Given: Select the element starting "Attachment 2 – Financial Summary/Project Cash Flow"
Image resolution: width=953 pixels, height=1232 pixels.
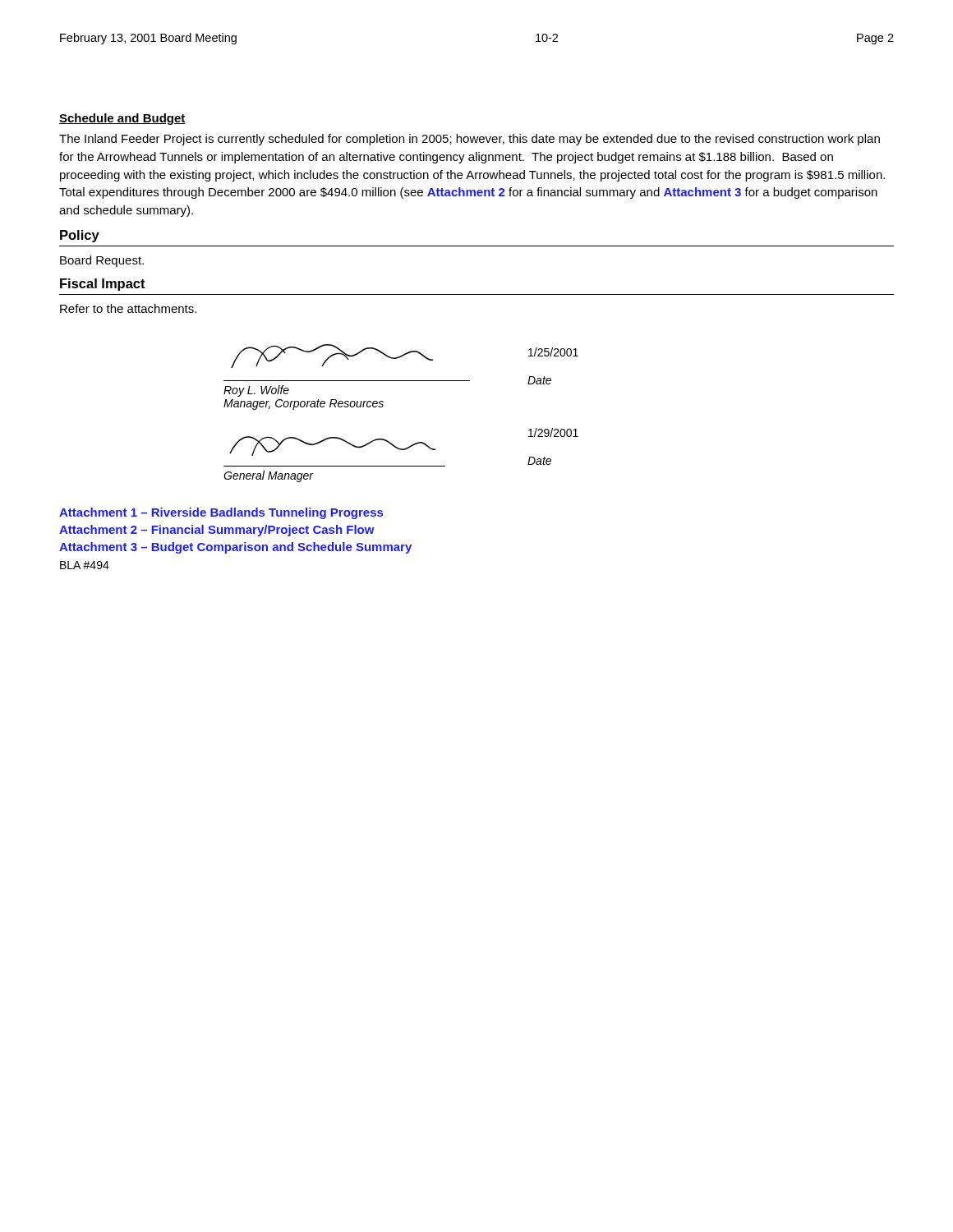Looking at the screenshot, I should (217, 531).
